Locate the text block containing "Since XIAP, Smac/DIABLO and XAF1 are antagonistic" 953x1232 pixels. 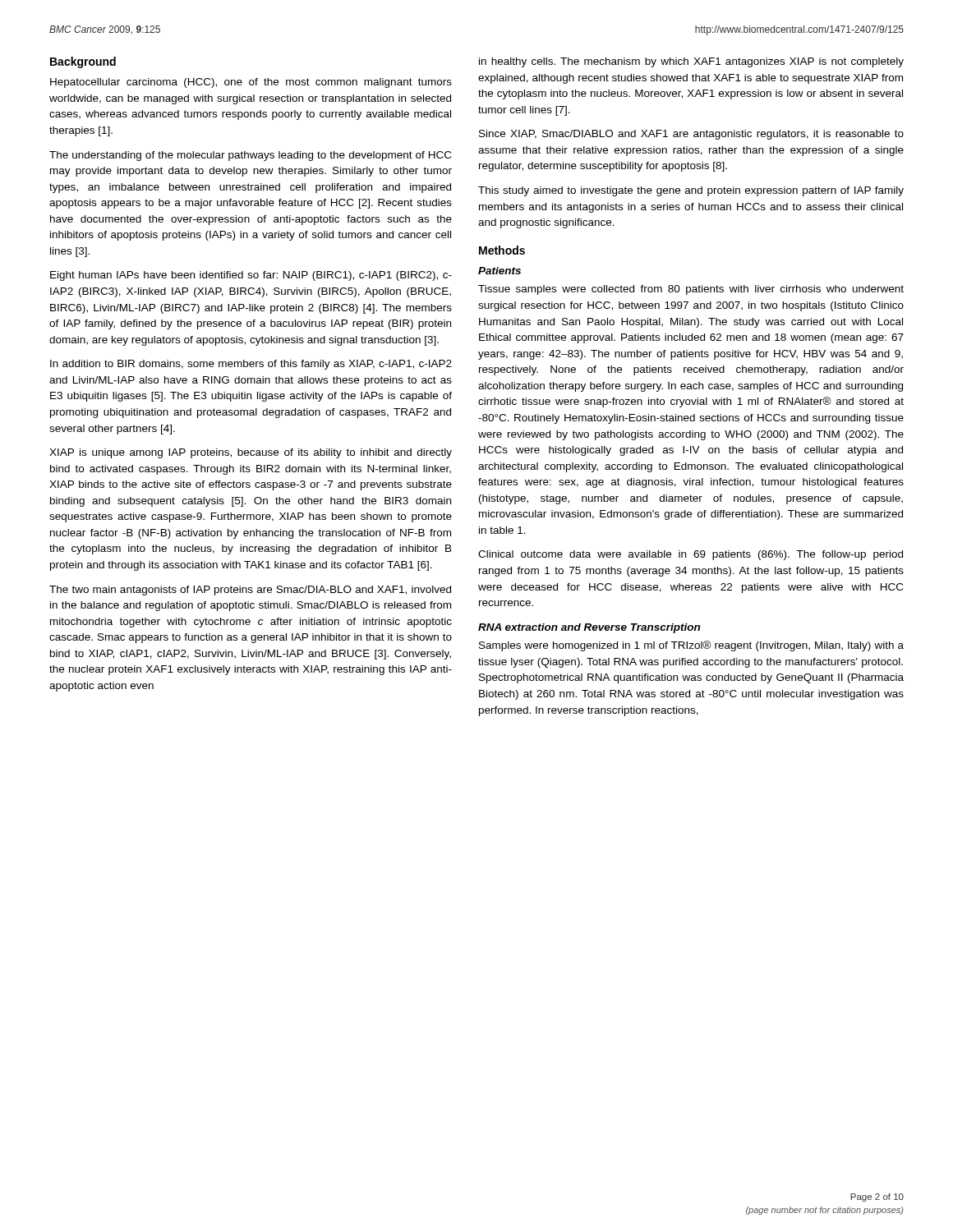coord(691,150)
